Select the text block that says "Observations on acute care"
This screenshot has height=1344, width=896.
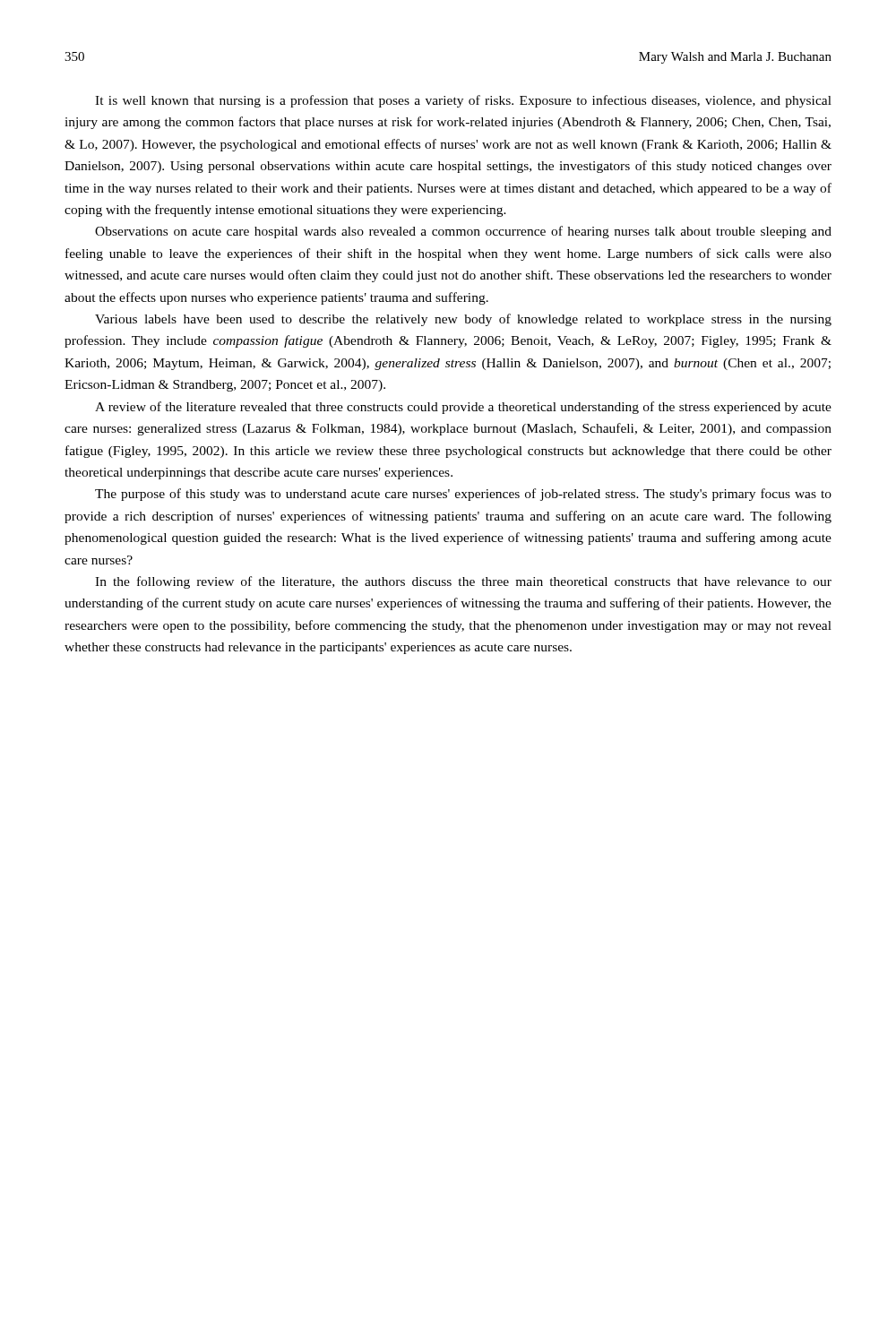tap(448, 265)
